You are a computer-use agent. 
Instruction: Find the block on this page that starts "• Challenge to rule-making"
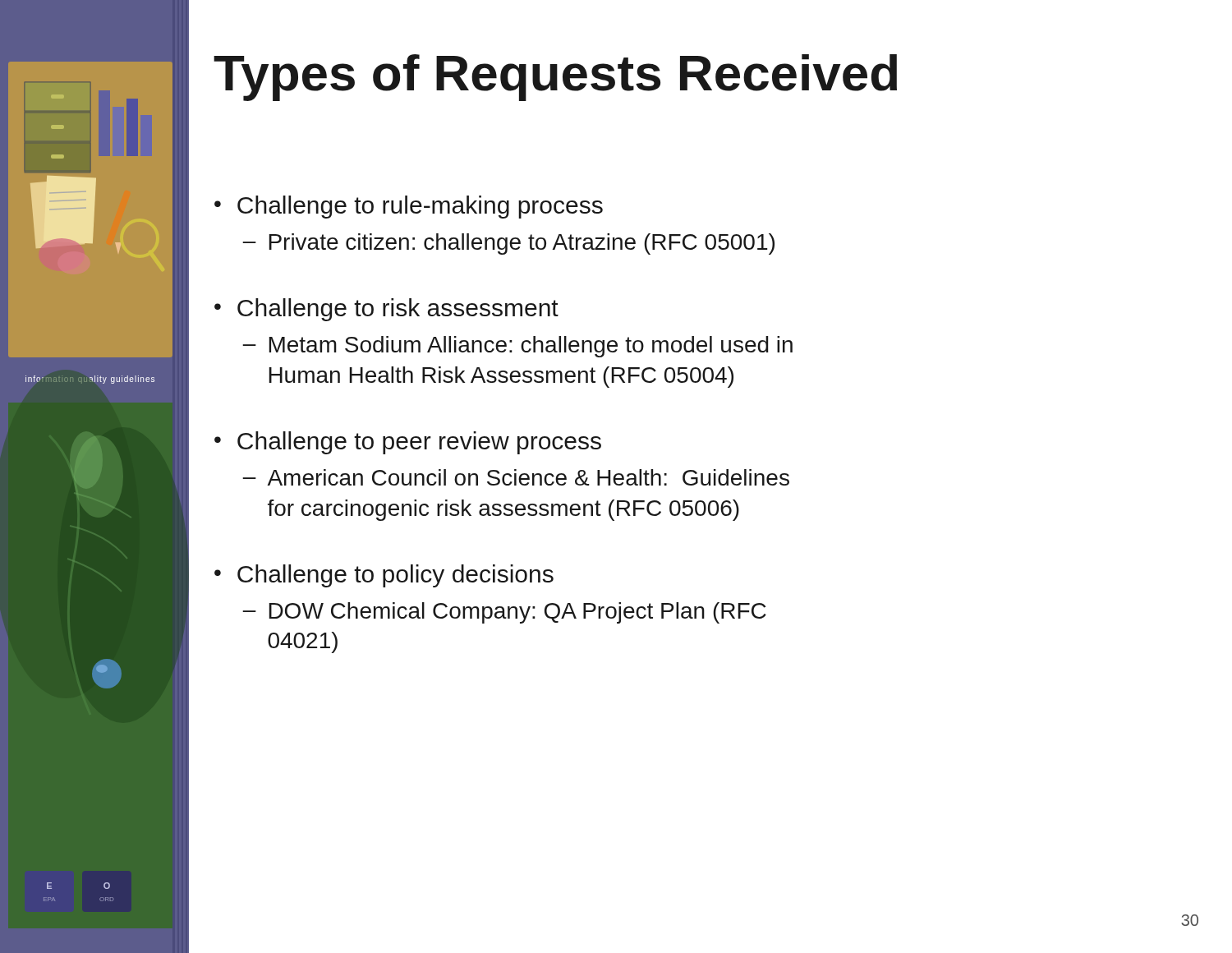(686, 223)
